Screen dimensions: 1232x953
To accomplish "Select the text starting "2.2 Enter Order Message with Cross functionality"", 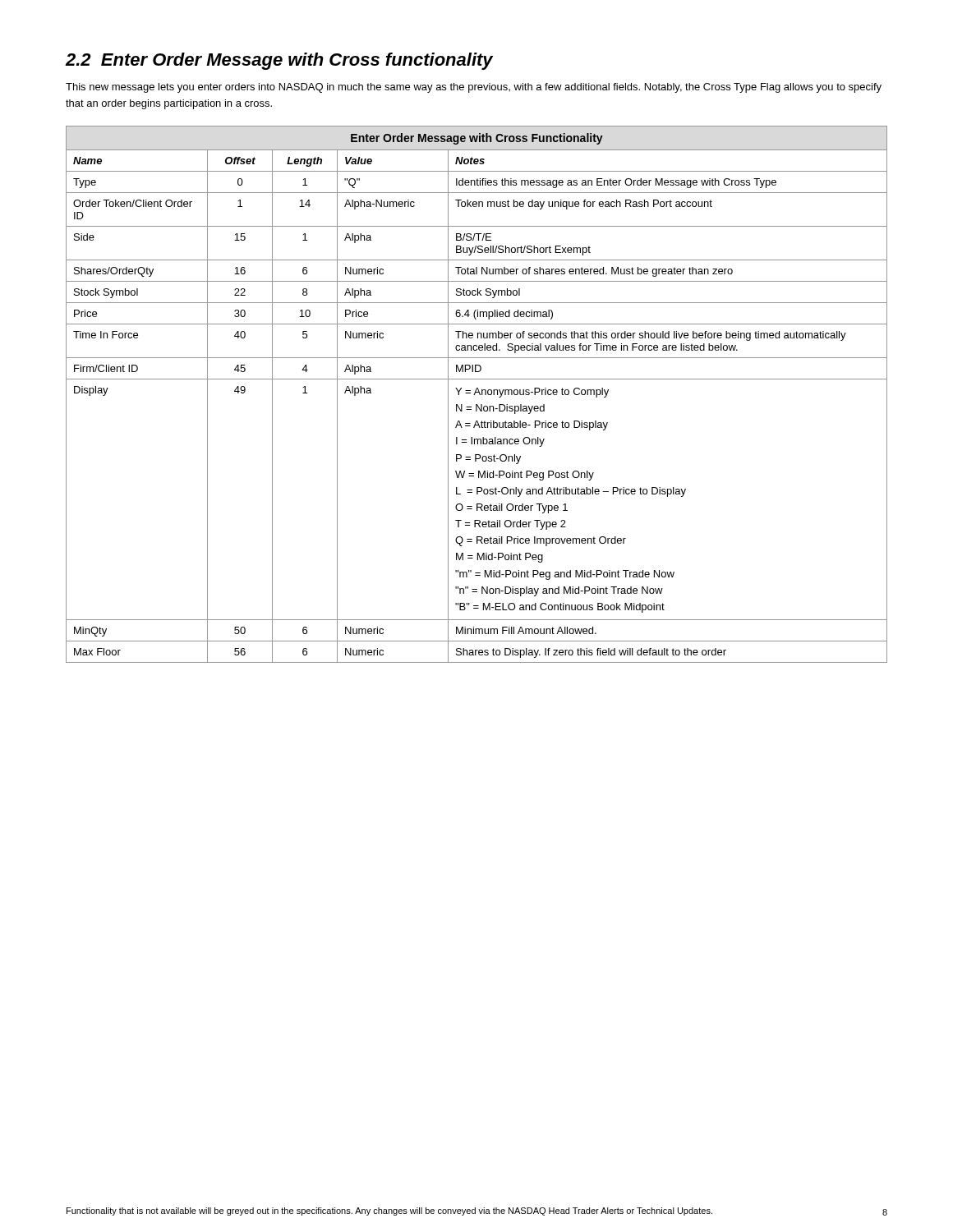I will pos(279,60).
